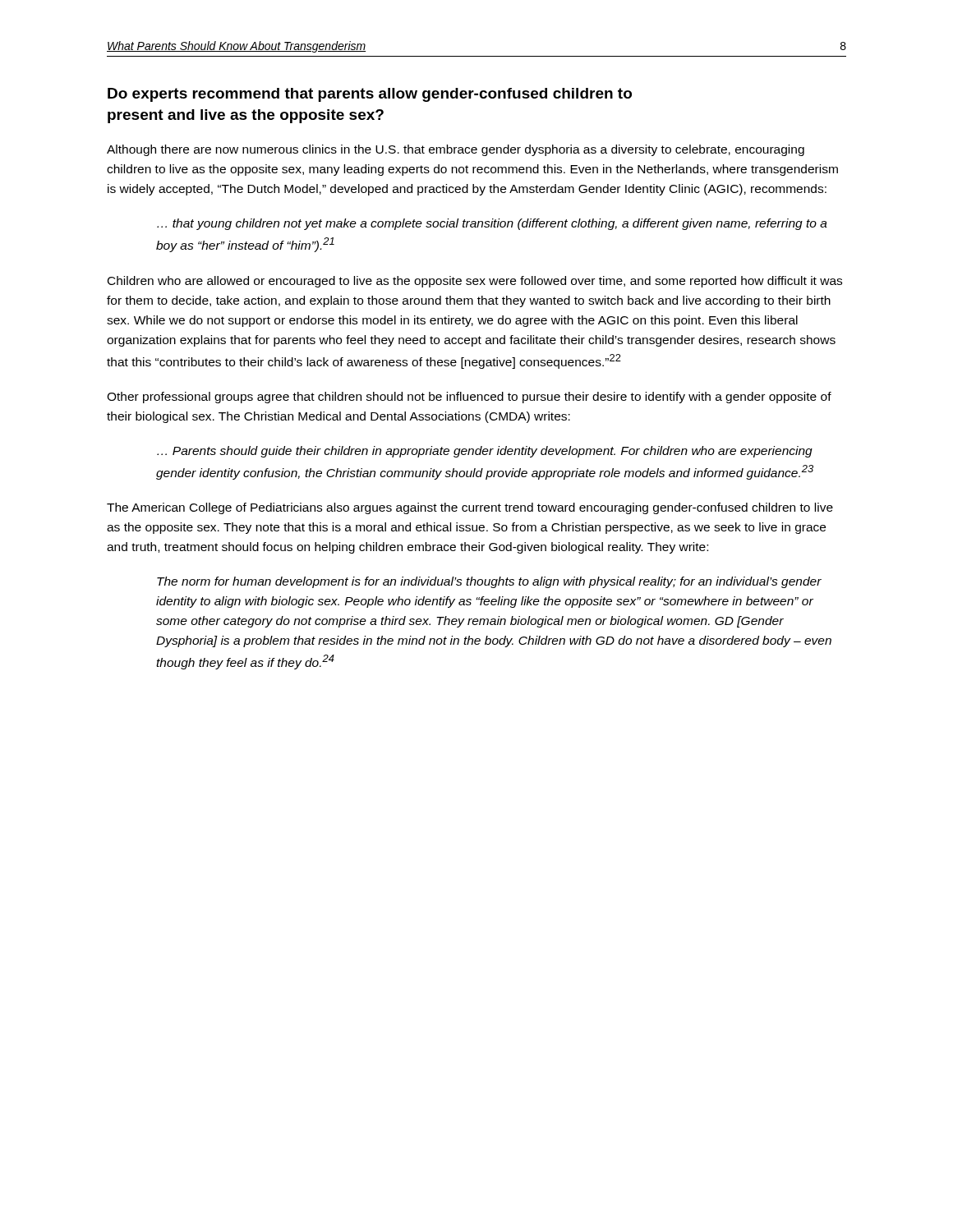
Task: Navigate to the region starting "Although there are now numerous"
Action: point(473,169)
